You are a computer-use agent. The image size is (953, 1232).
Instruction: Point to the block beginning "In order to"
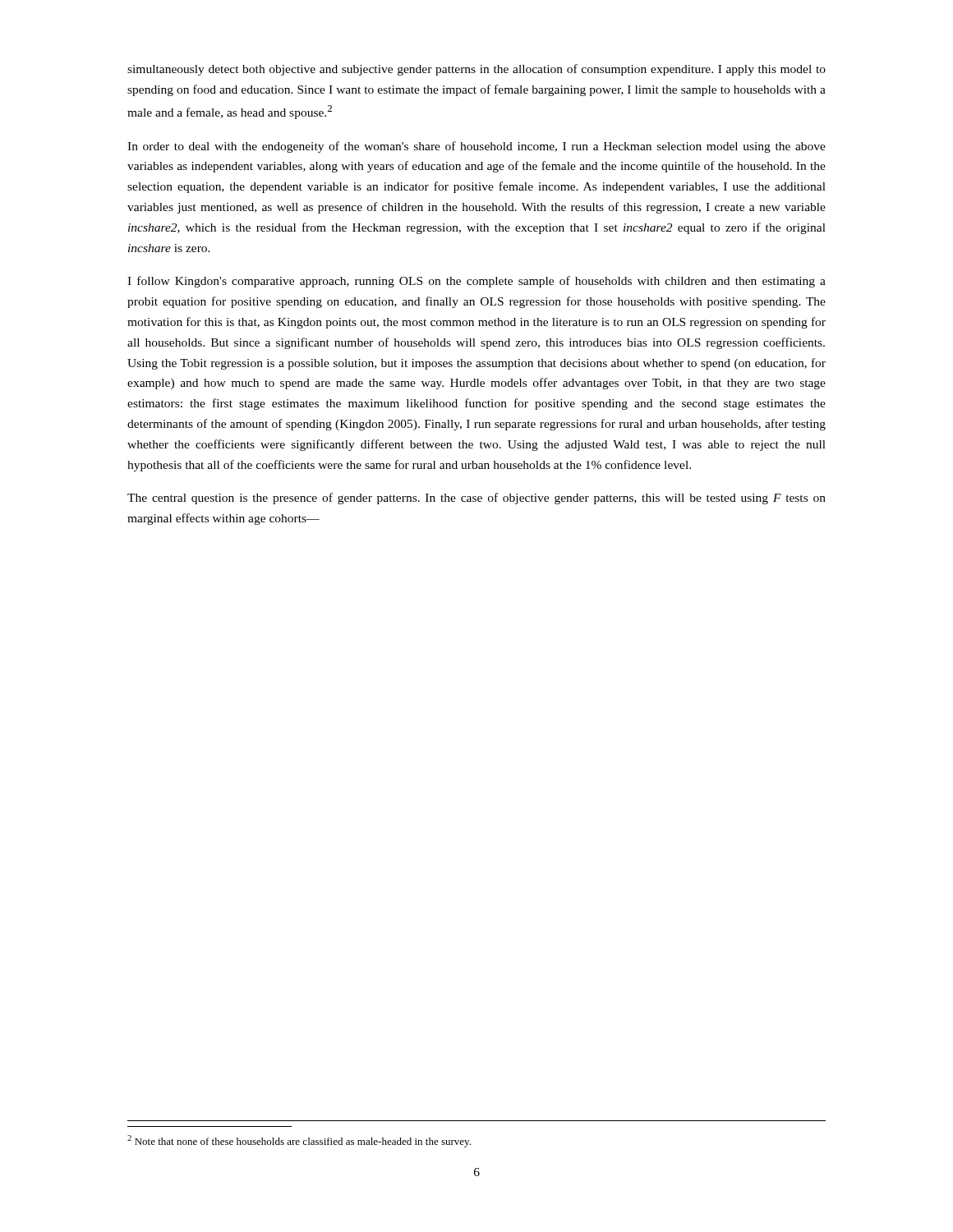pos(476,197)
